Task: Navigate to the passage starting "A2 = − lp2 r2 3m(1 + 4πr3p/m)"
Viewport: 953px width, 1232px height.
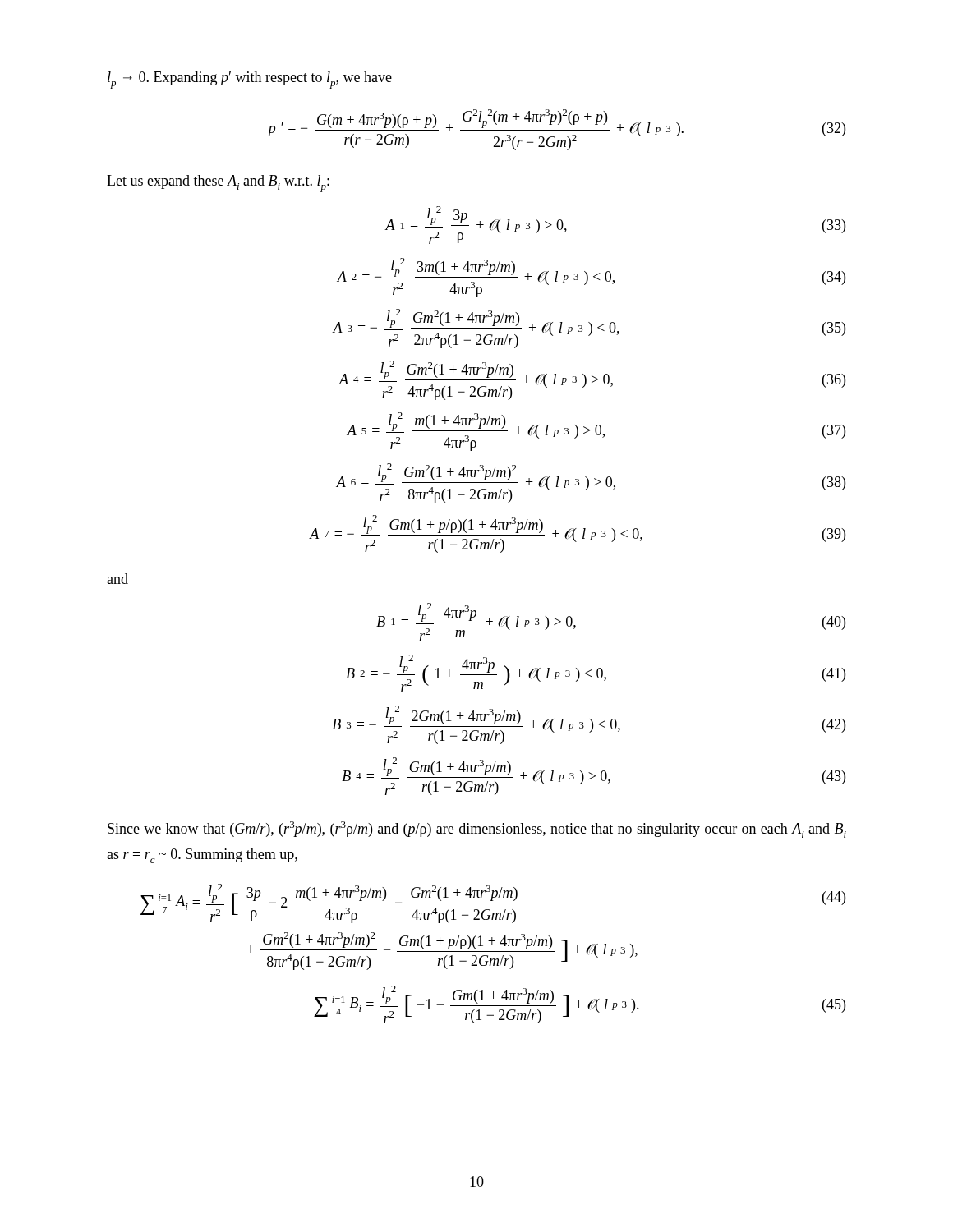Action: (x=476, y=277)
